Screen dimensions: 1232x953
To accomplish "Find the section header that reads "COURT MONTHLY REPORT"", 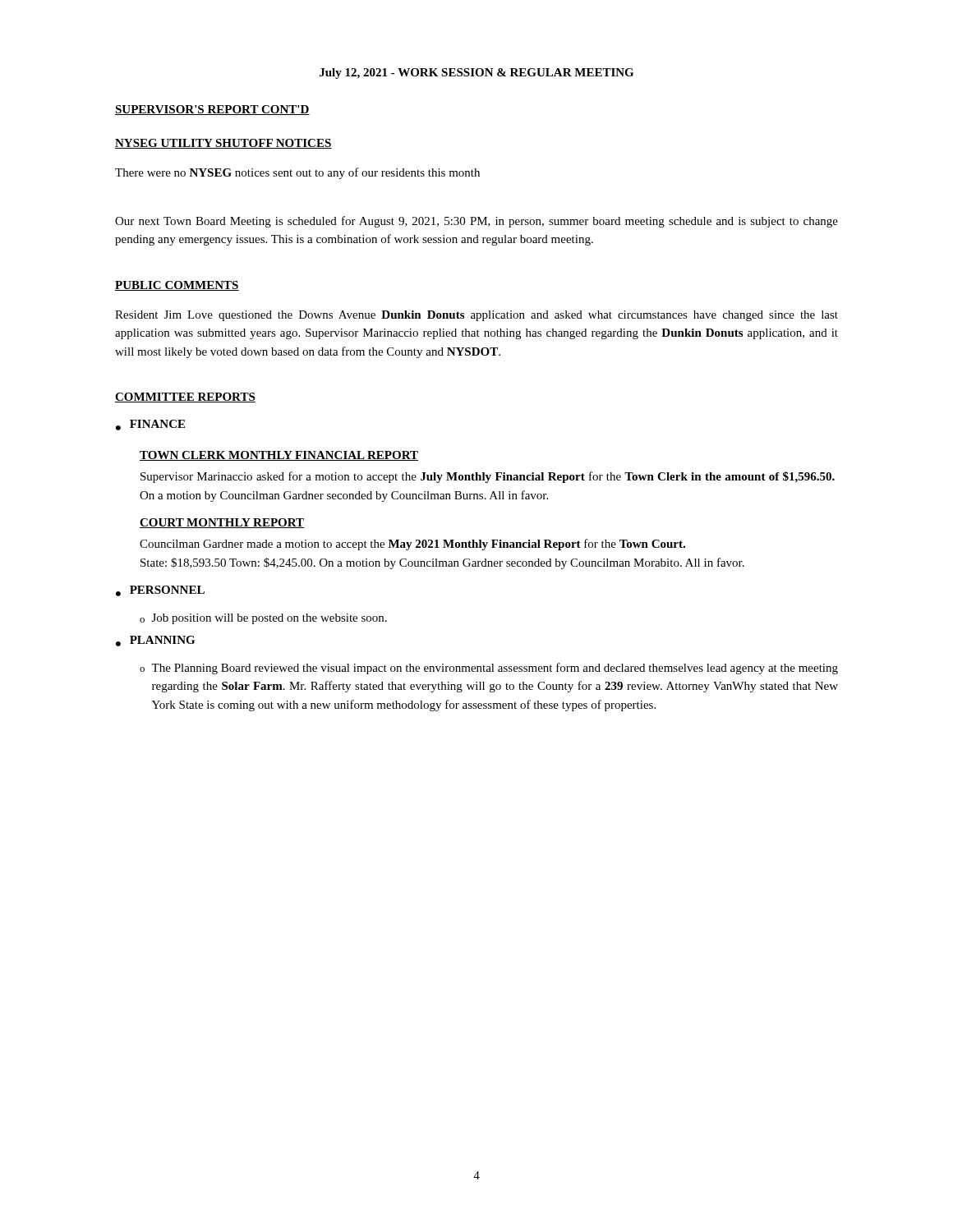I will coord(222,523).
